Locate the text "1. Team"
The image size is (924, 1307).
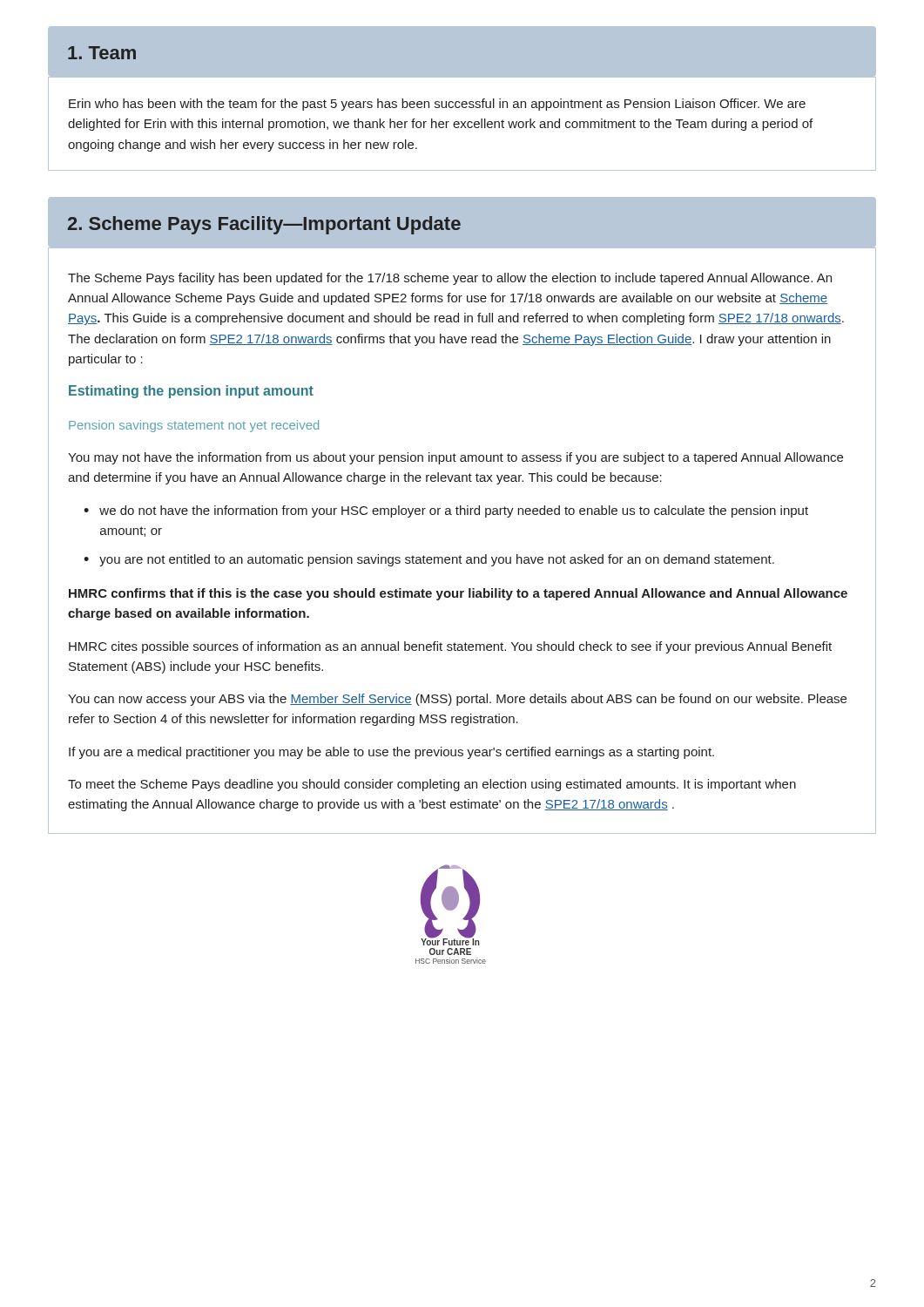pyautogui.click(x=102, y=53)
